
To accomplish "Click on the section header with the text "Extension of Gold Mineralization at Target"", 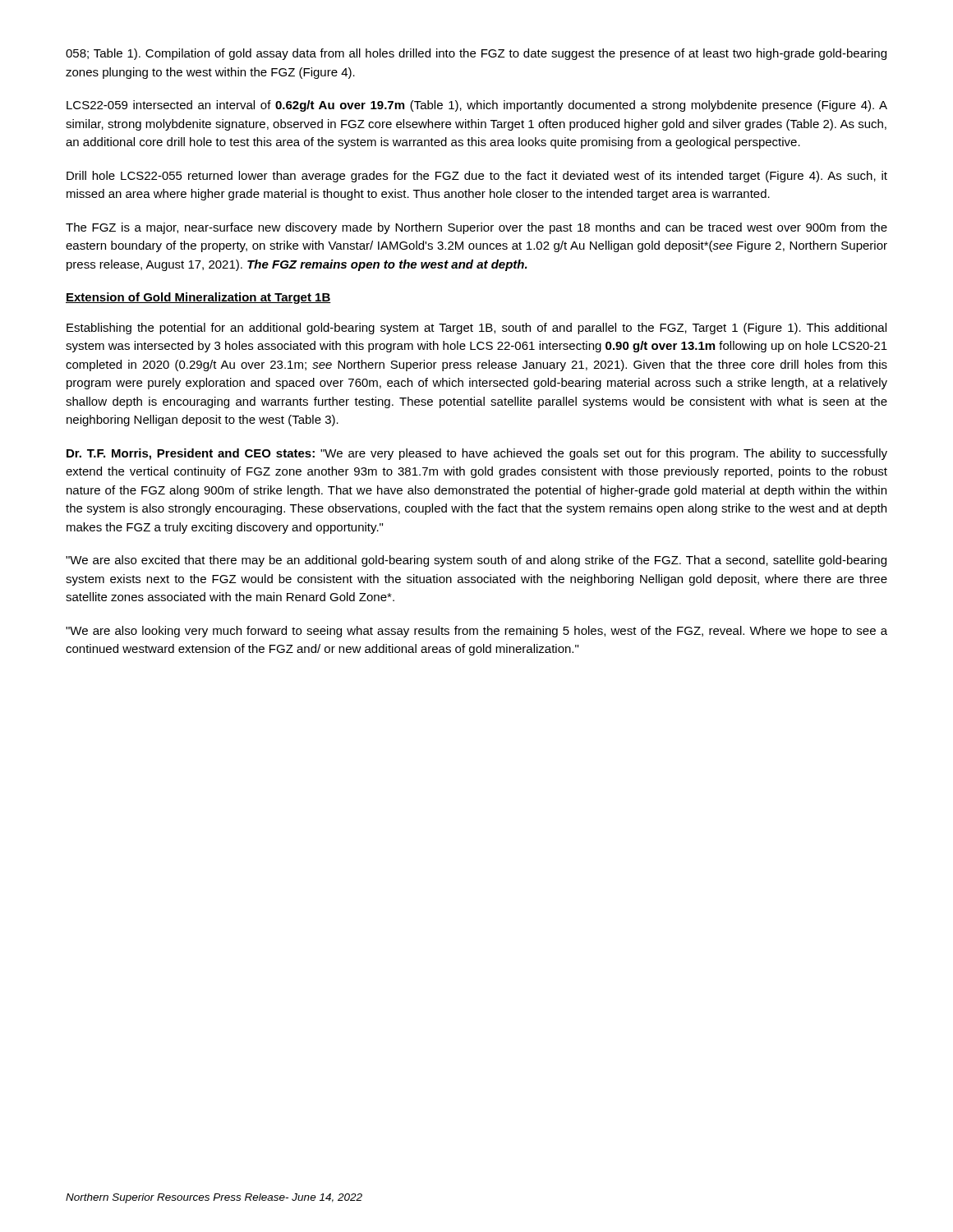I will (198, 297).
